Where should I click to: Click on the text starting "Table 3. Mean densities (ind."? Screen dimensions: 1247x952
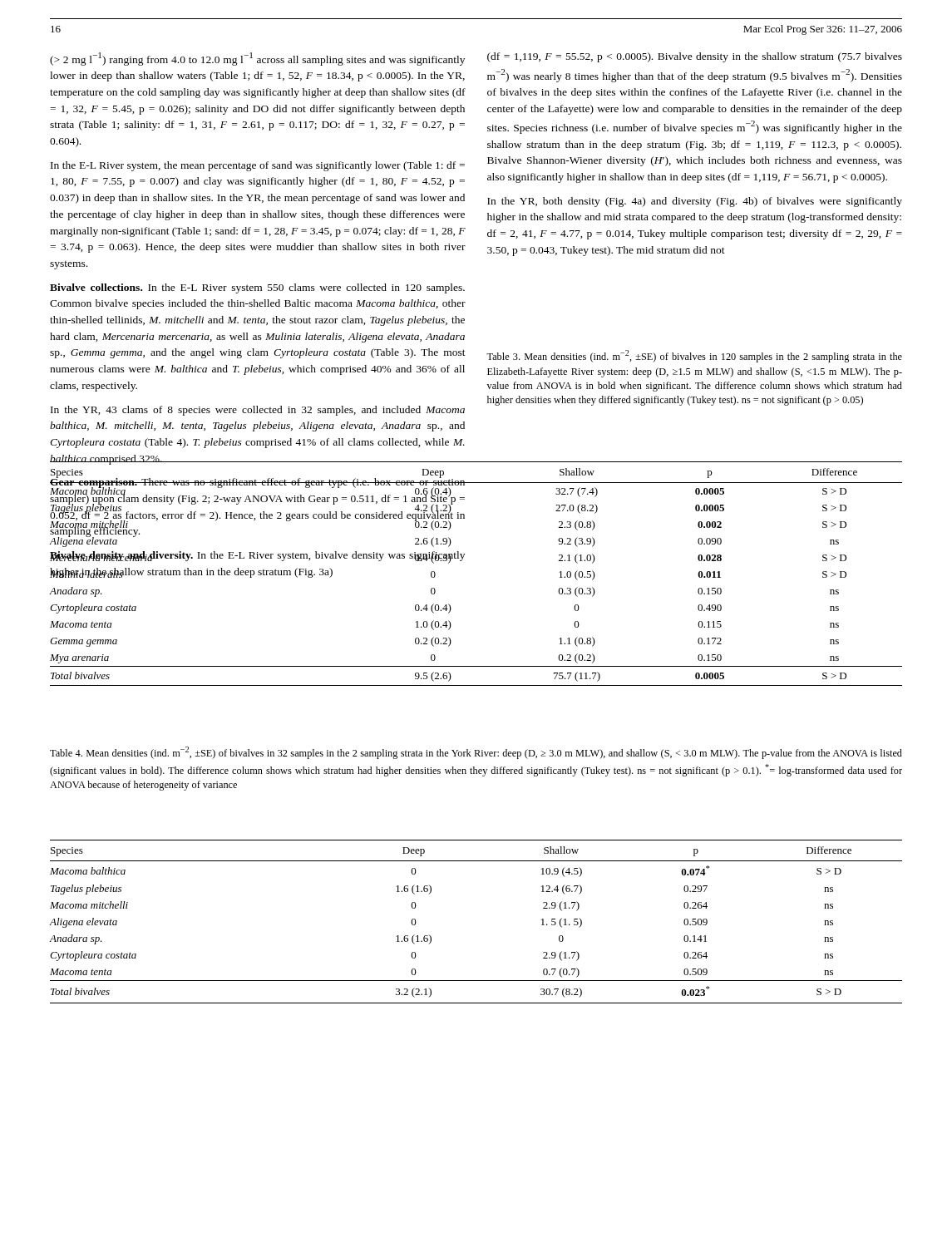[694, 377]
